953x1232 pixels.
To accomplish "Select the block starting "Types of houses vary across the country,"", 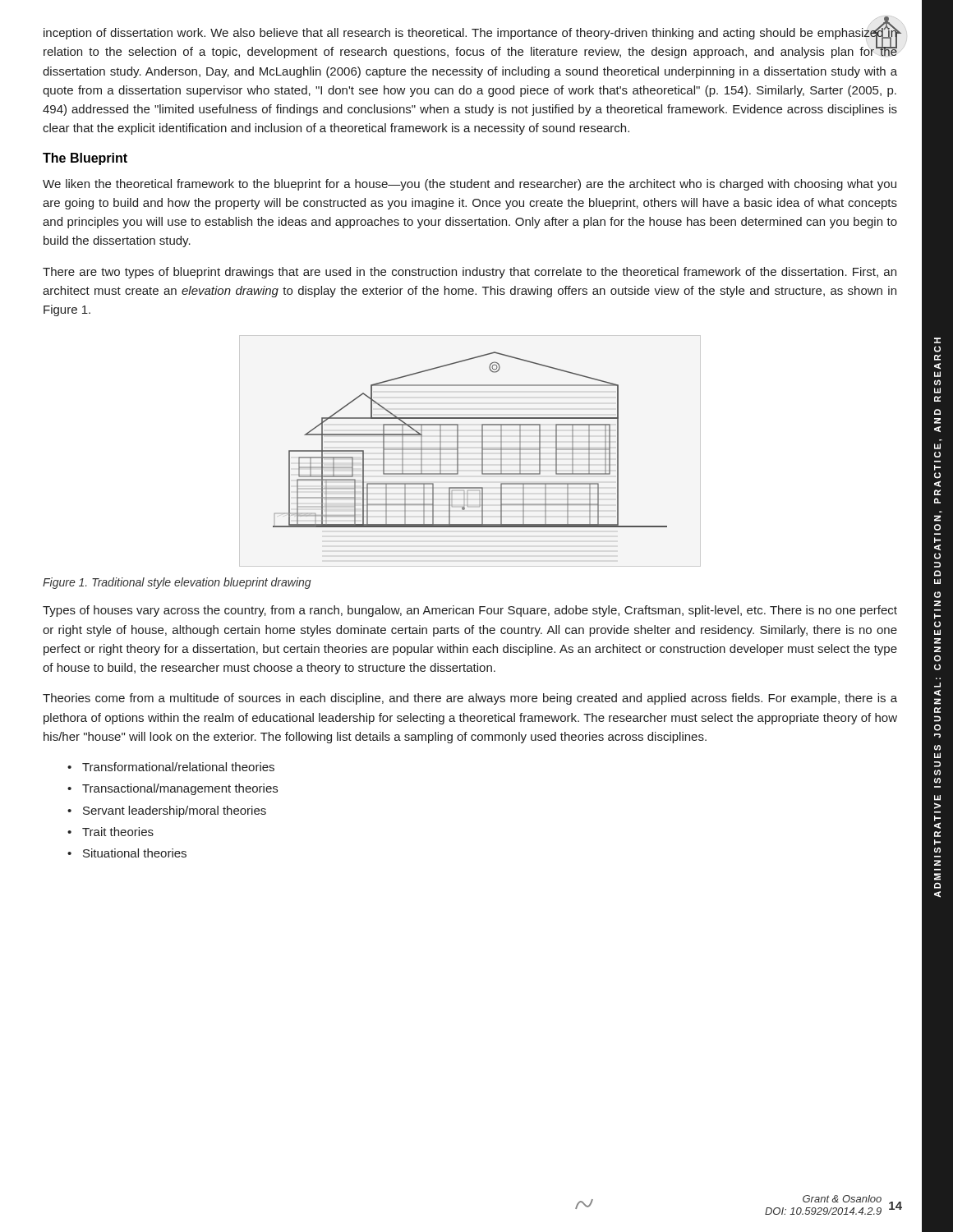I will pos(470,639).
